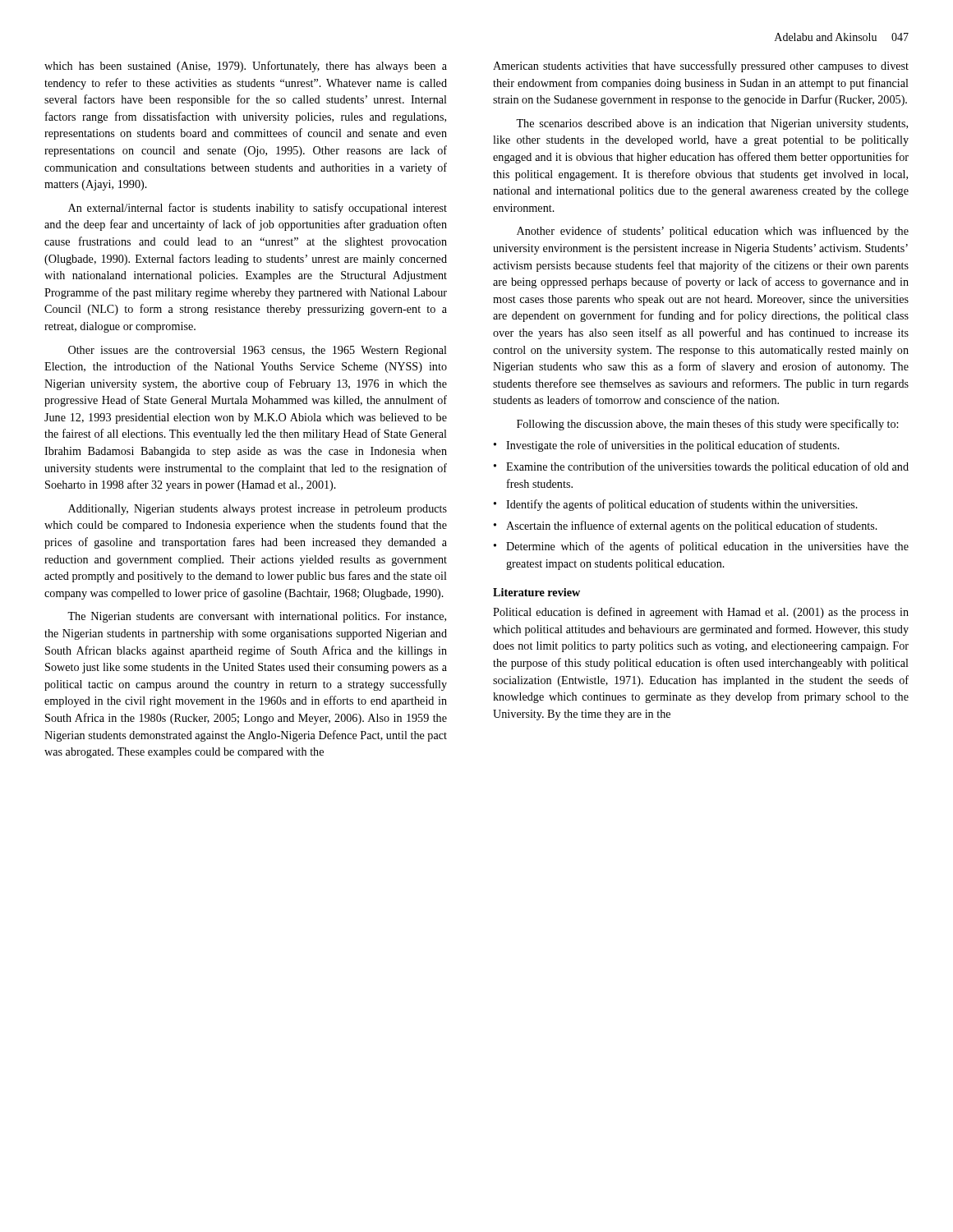Select the list item that says "• Examine the contribution of"
953x1232 pixels.
(701, 475)
